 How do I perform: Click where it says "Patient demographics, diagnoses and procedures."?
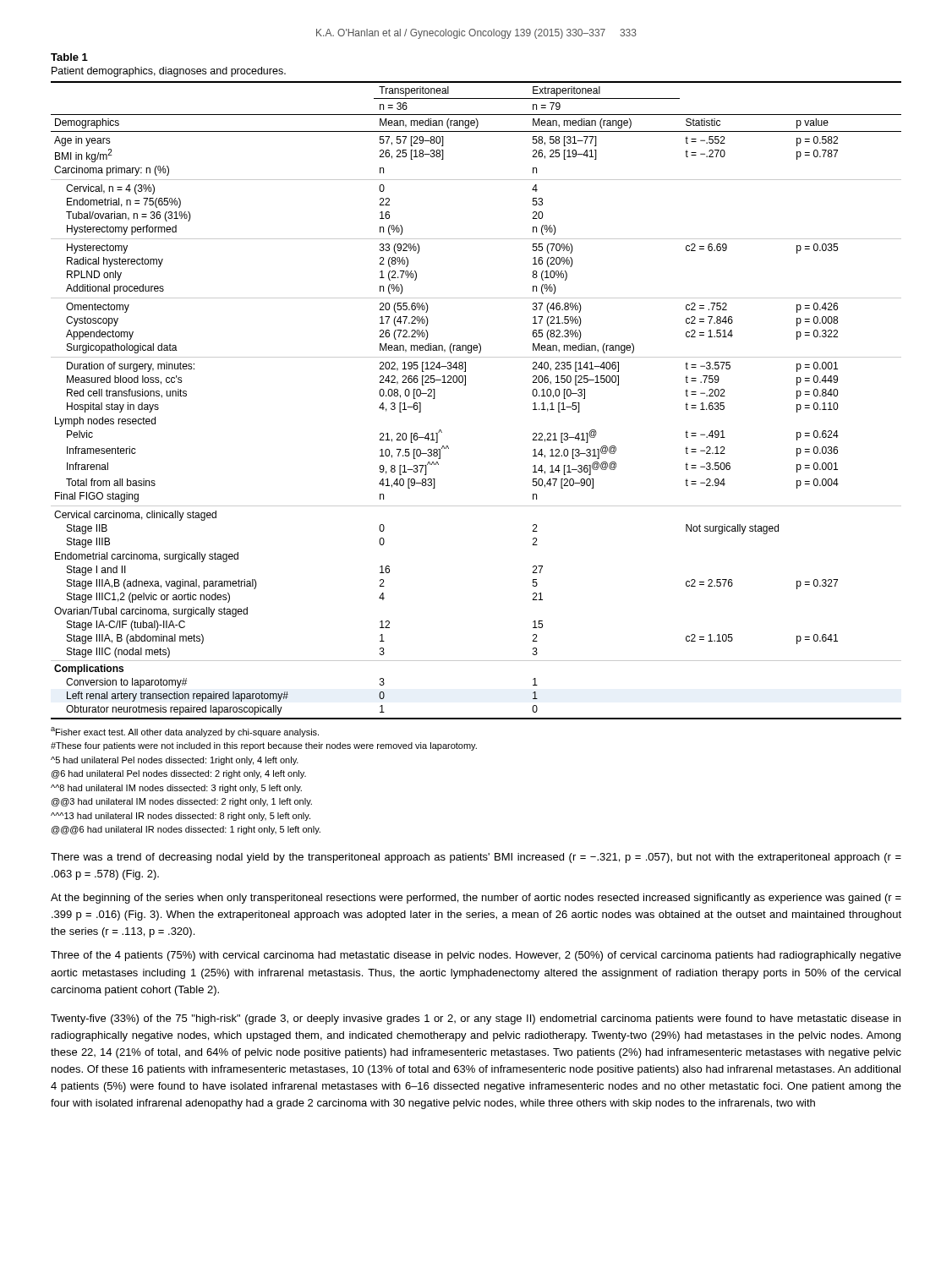(169, 71)
